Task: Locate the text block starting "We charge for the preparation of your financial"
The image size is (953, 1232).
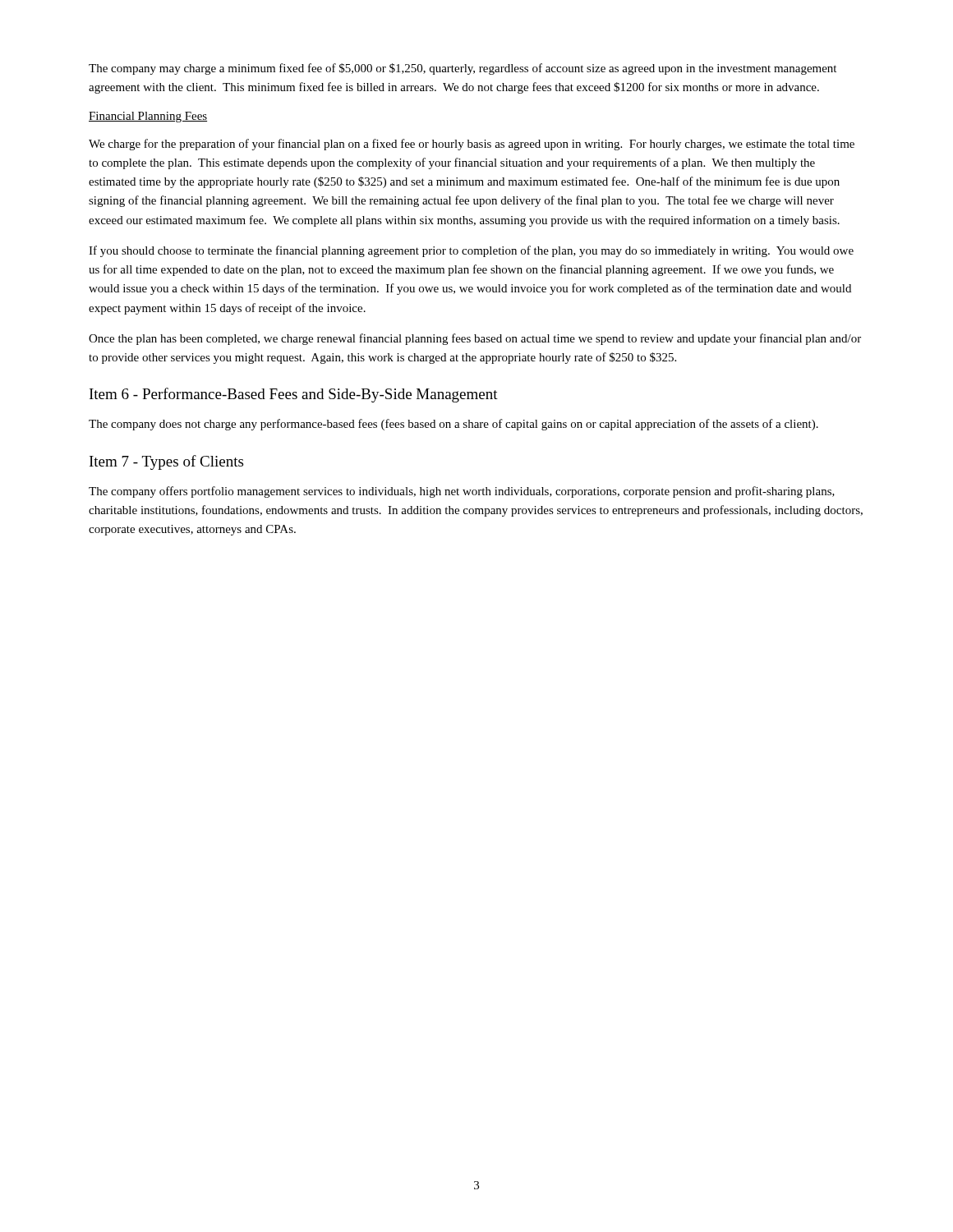Action: pyautogui.click(x=472, y=182)
